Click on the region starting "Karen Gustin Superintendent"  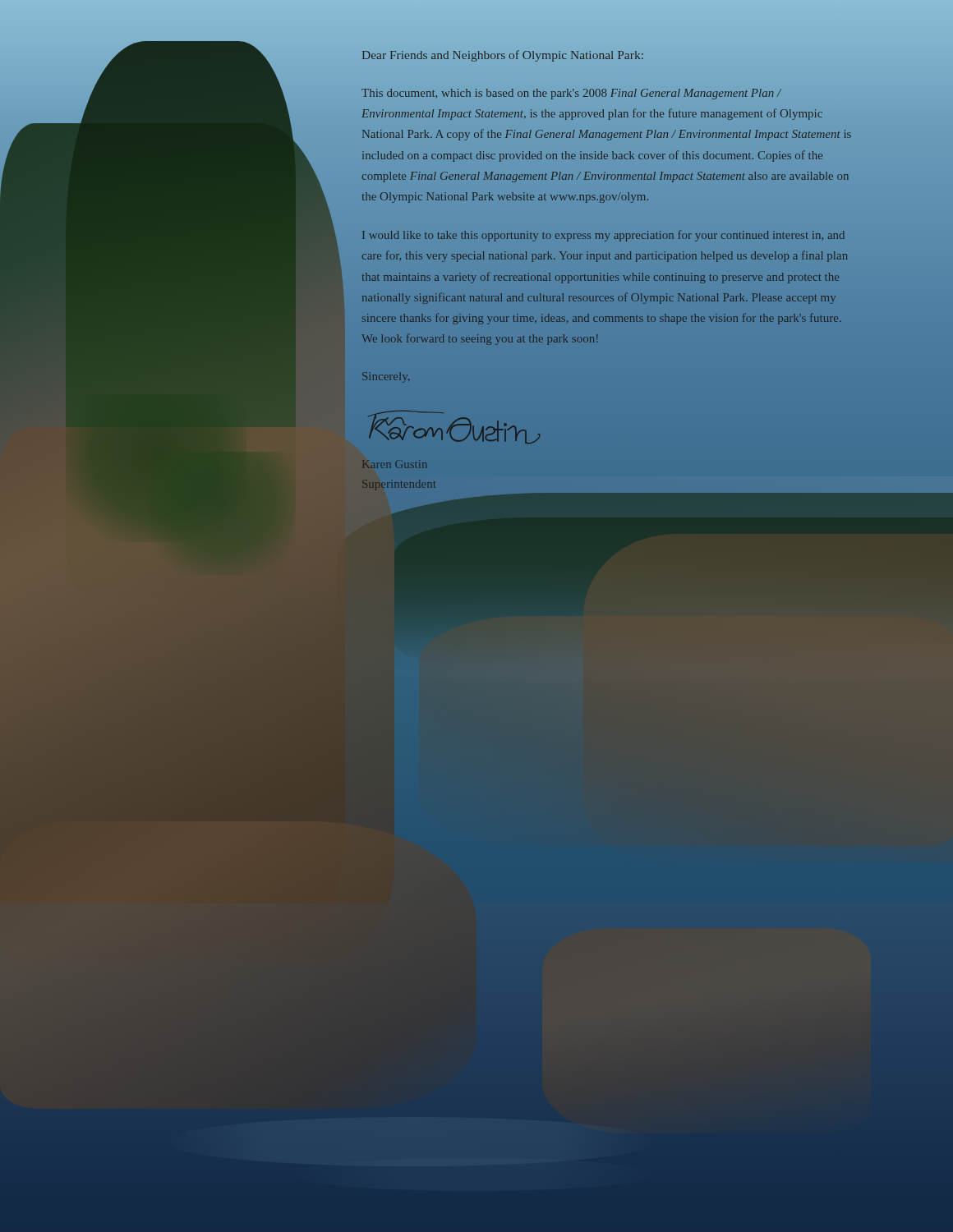(x=399, y=474)
